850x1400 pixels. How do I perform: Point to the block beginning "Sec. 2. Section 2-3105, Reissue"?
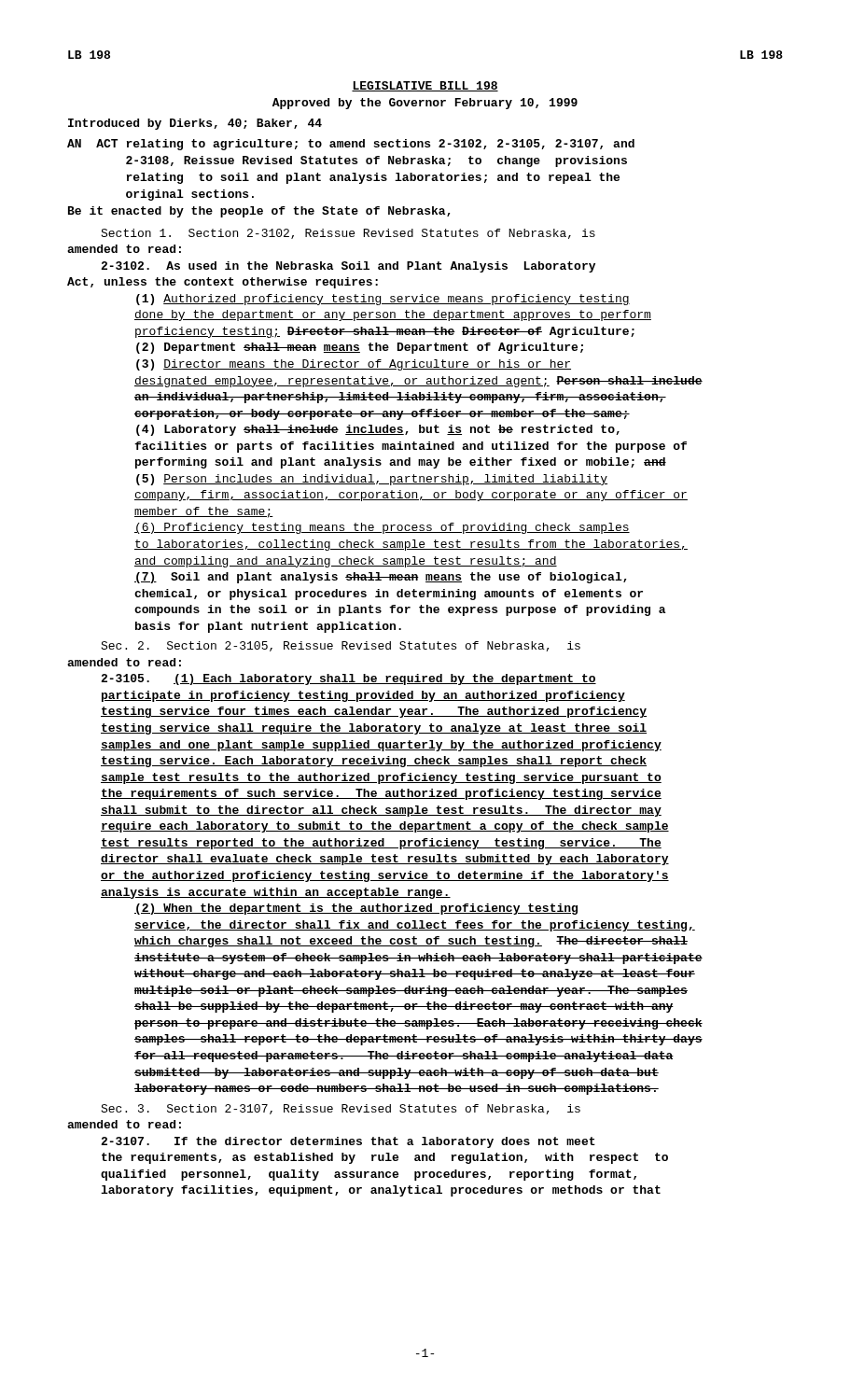(x=425, y=868)
